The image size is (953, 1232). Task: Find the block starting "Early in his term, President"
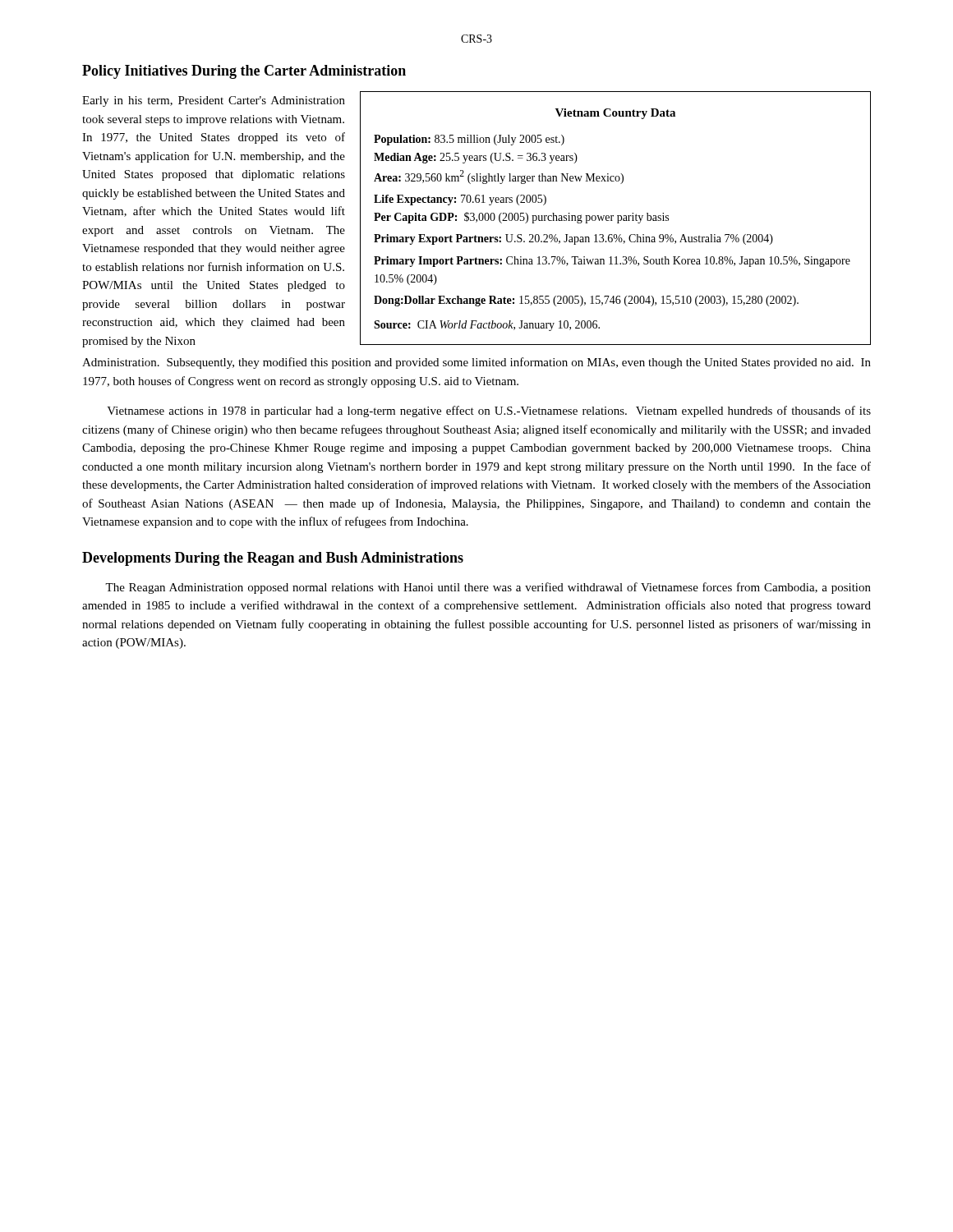(x=214, y=220)
